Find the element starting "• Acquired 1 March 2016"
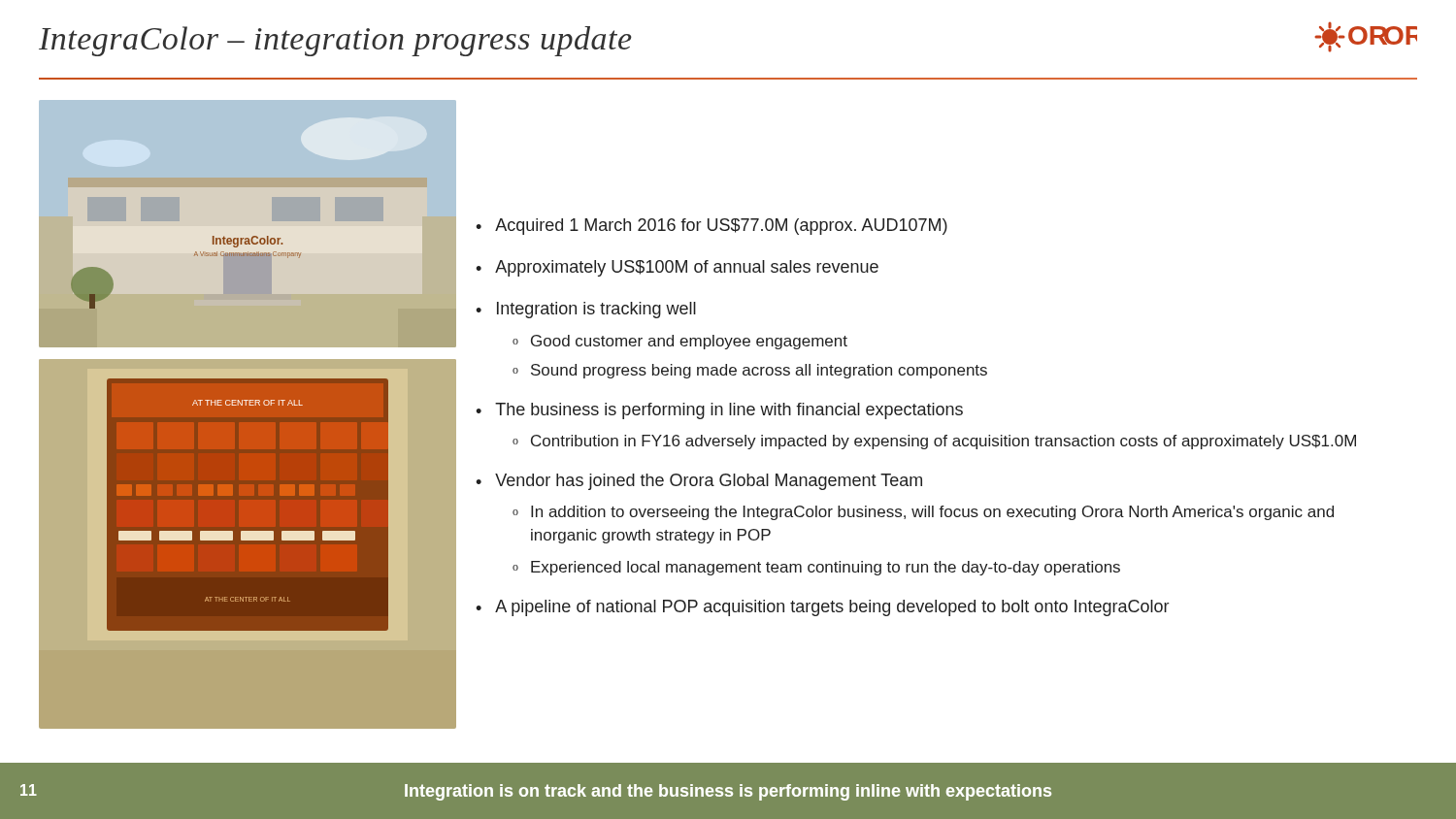 point(712,226)
